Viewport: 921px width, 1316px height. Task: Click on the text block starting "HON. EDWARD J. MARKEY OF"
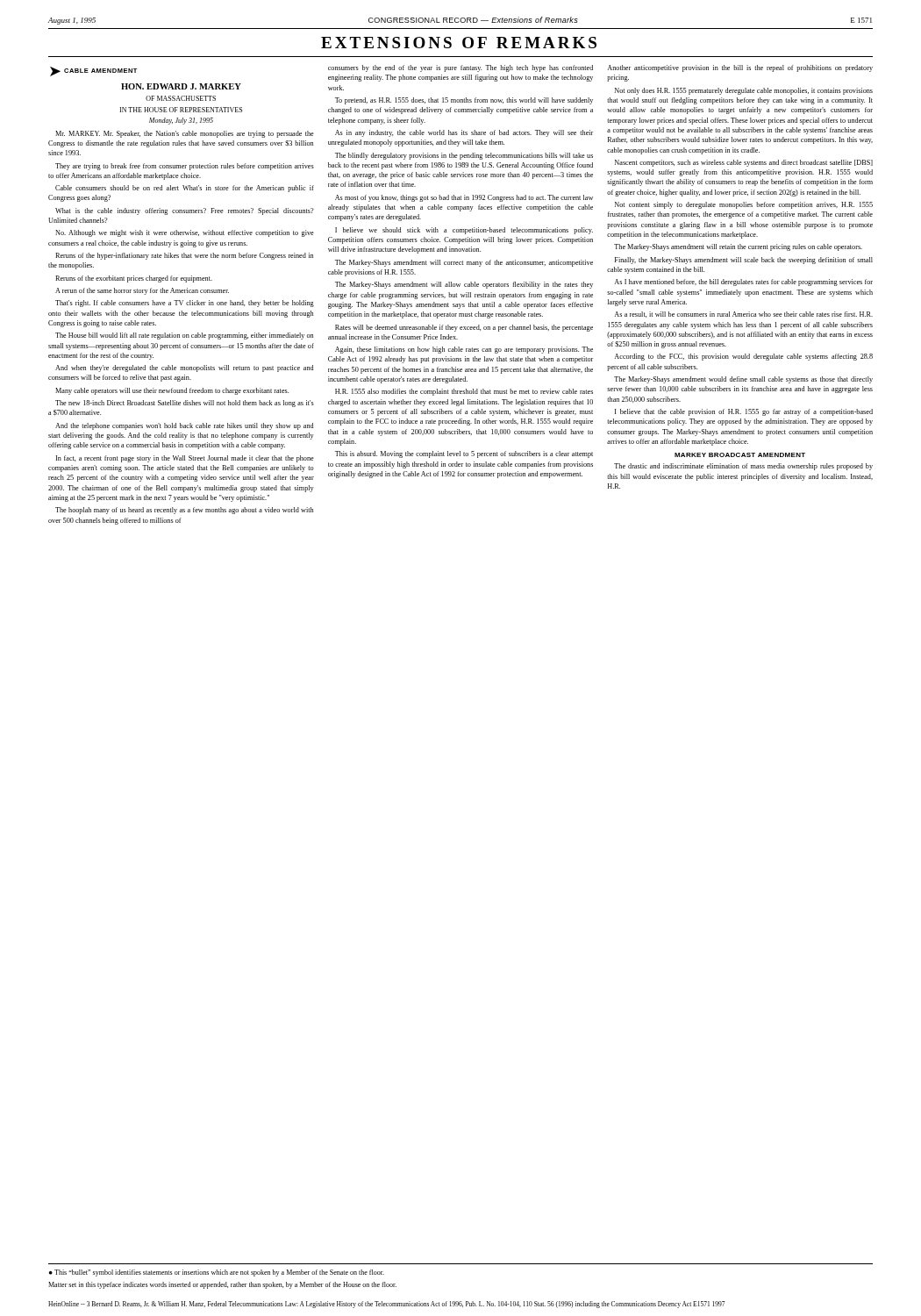pyautogui.click(x=181, y=303)
